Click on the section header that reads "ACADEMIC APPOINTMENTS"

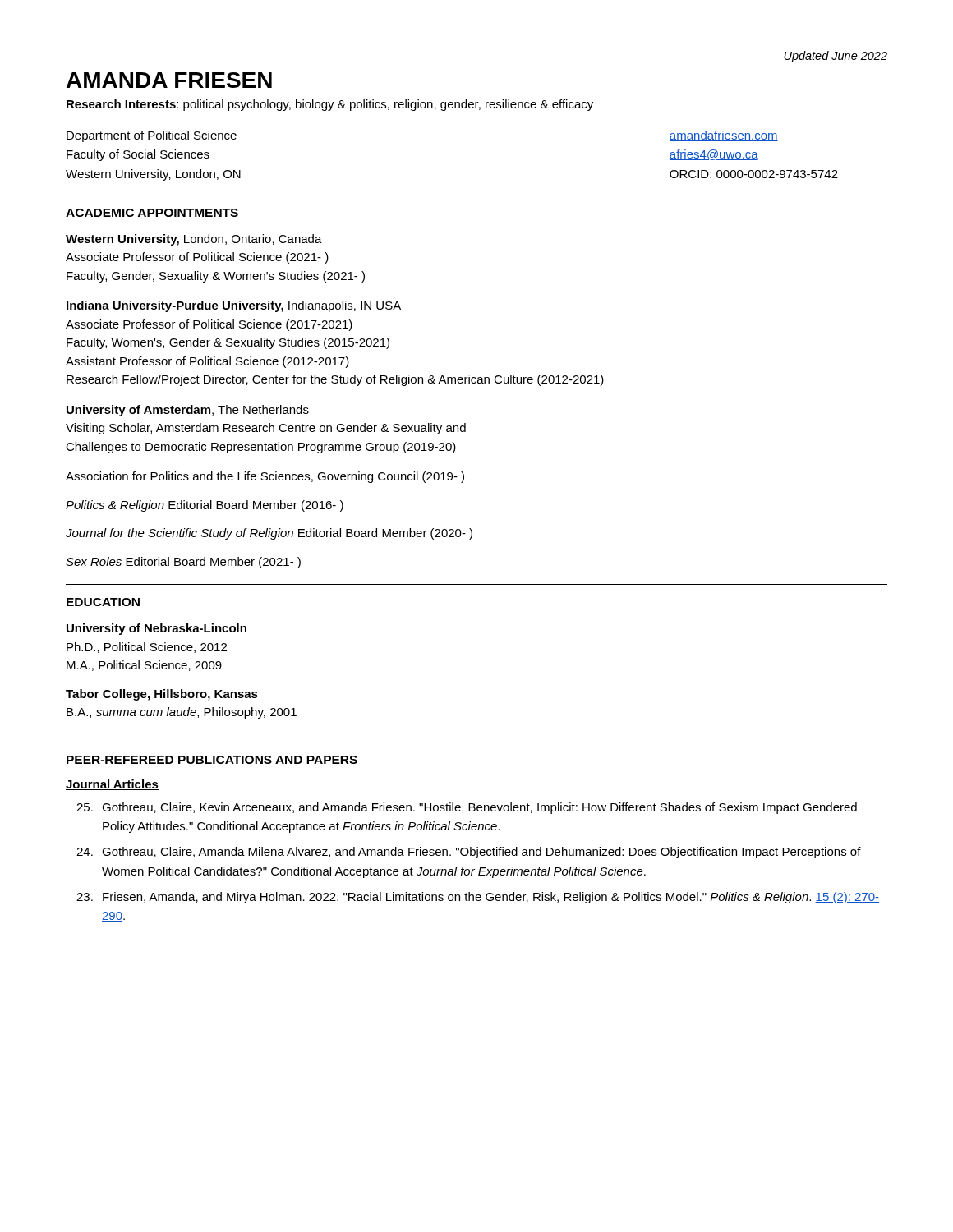[x=152, y=212]
